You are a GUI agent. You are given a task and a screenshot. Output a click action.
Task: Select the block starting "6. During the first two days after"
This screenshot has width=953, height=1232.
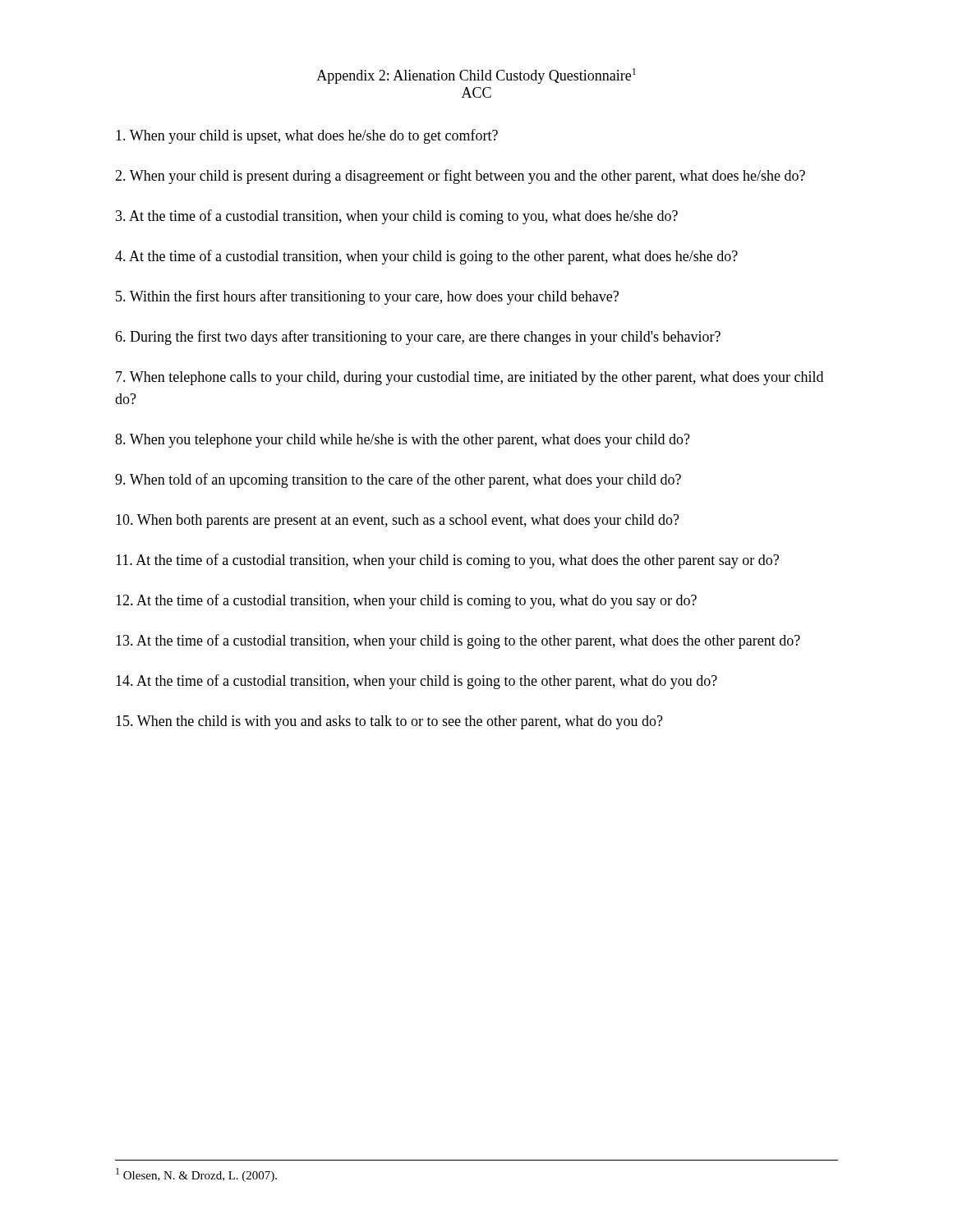tap(418, 337)
